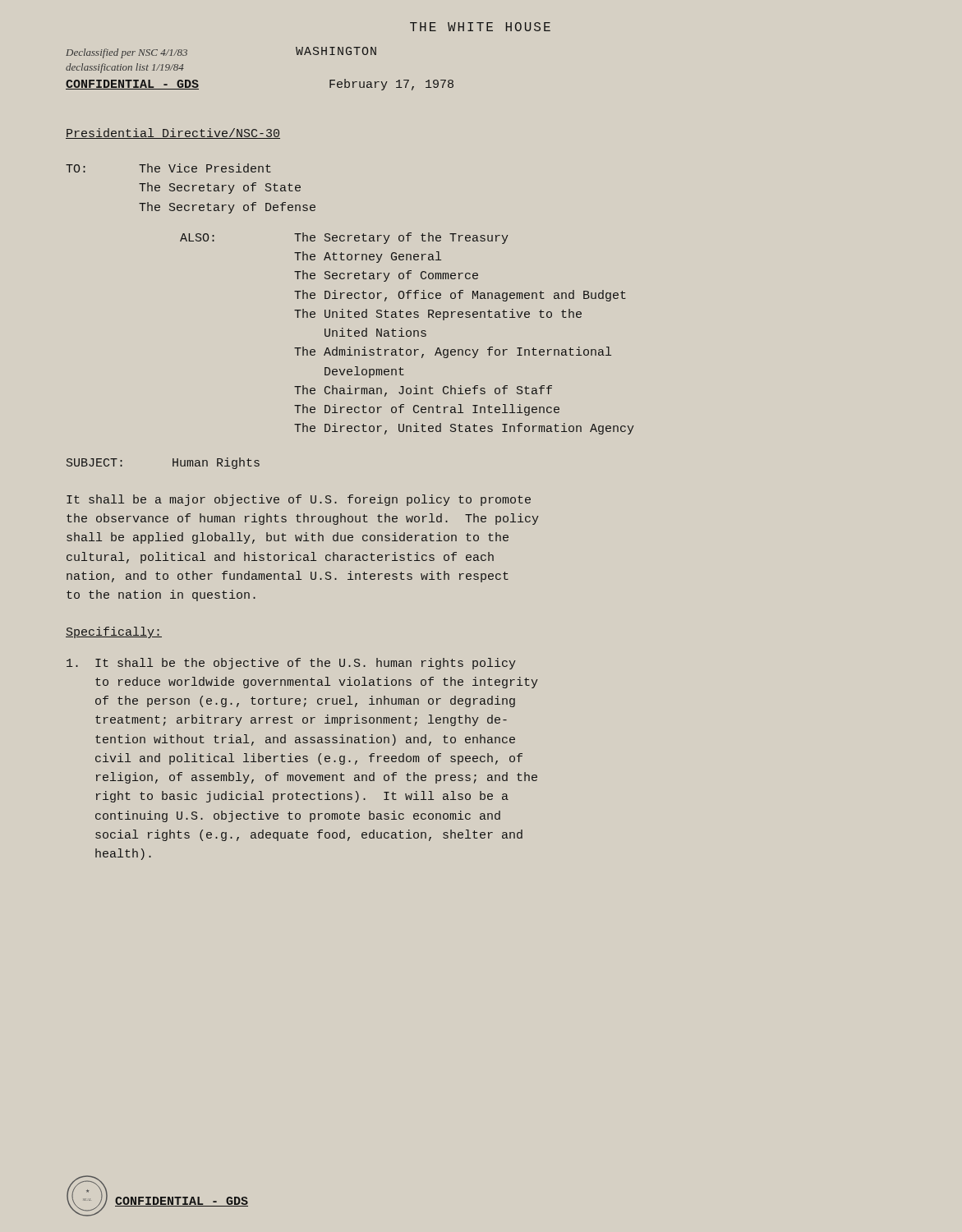The image size is (962, 1232).
Task: Select the text starting "It shall be a major"
Action: (x=302, y=548)
